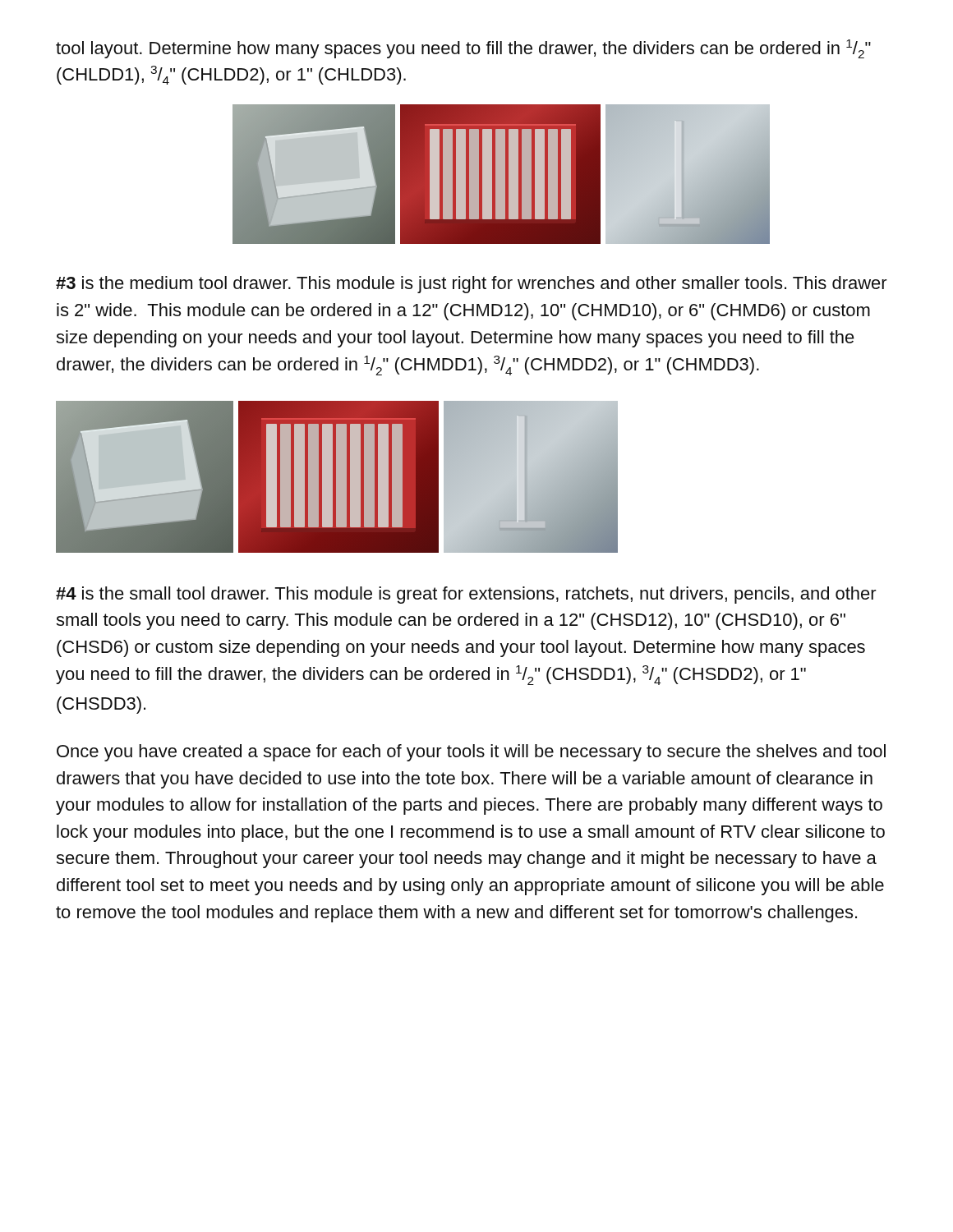
Task: Locate the passage starting "tool layout. Determine how many"
Action: point(463,62)
